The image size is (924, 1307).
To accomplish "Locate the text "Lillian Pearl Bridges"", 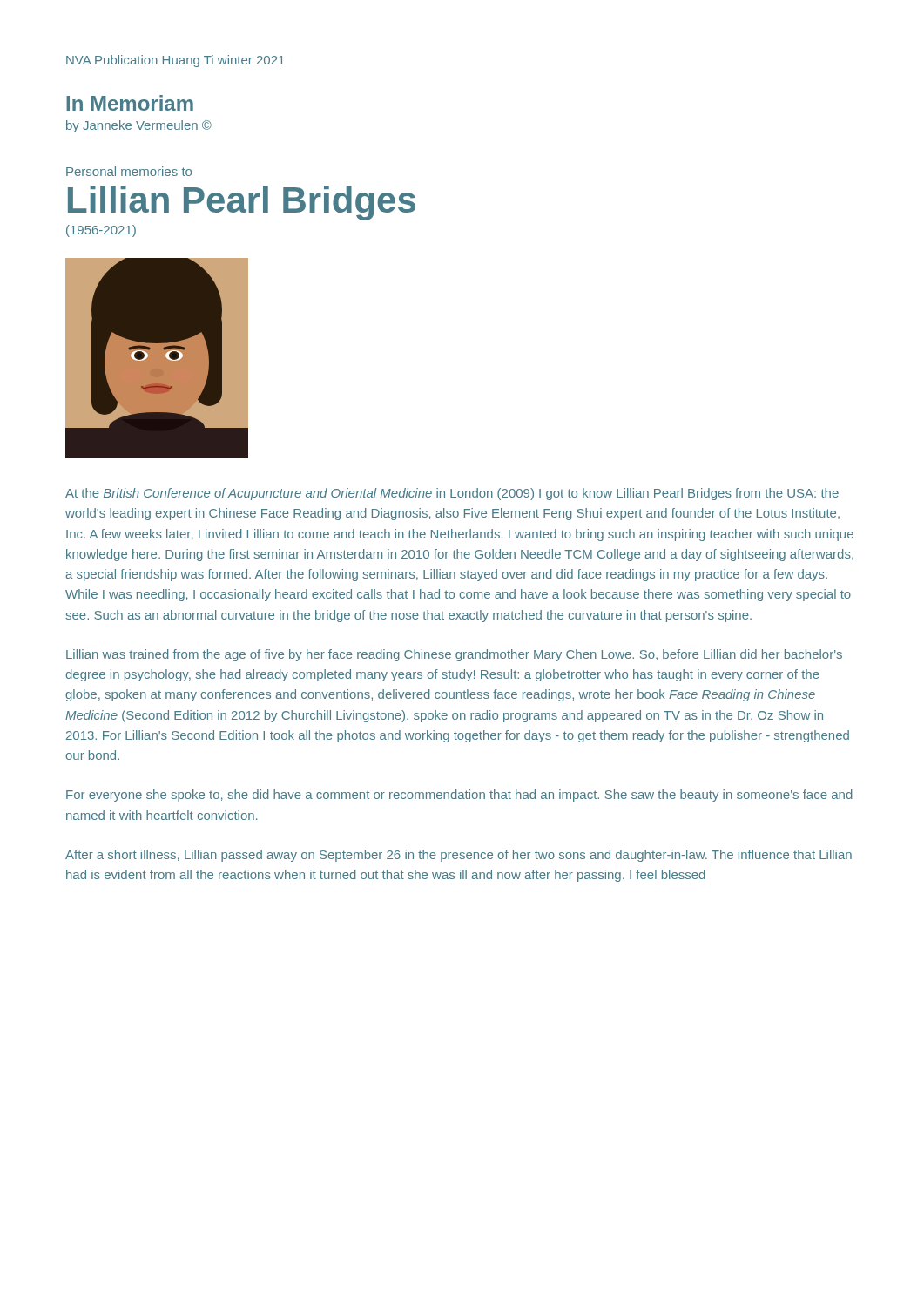I will click(241, 200).
